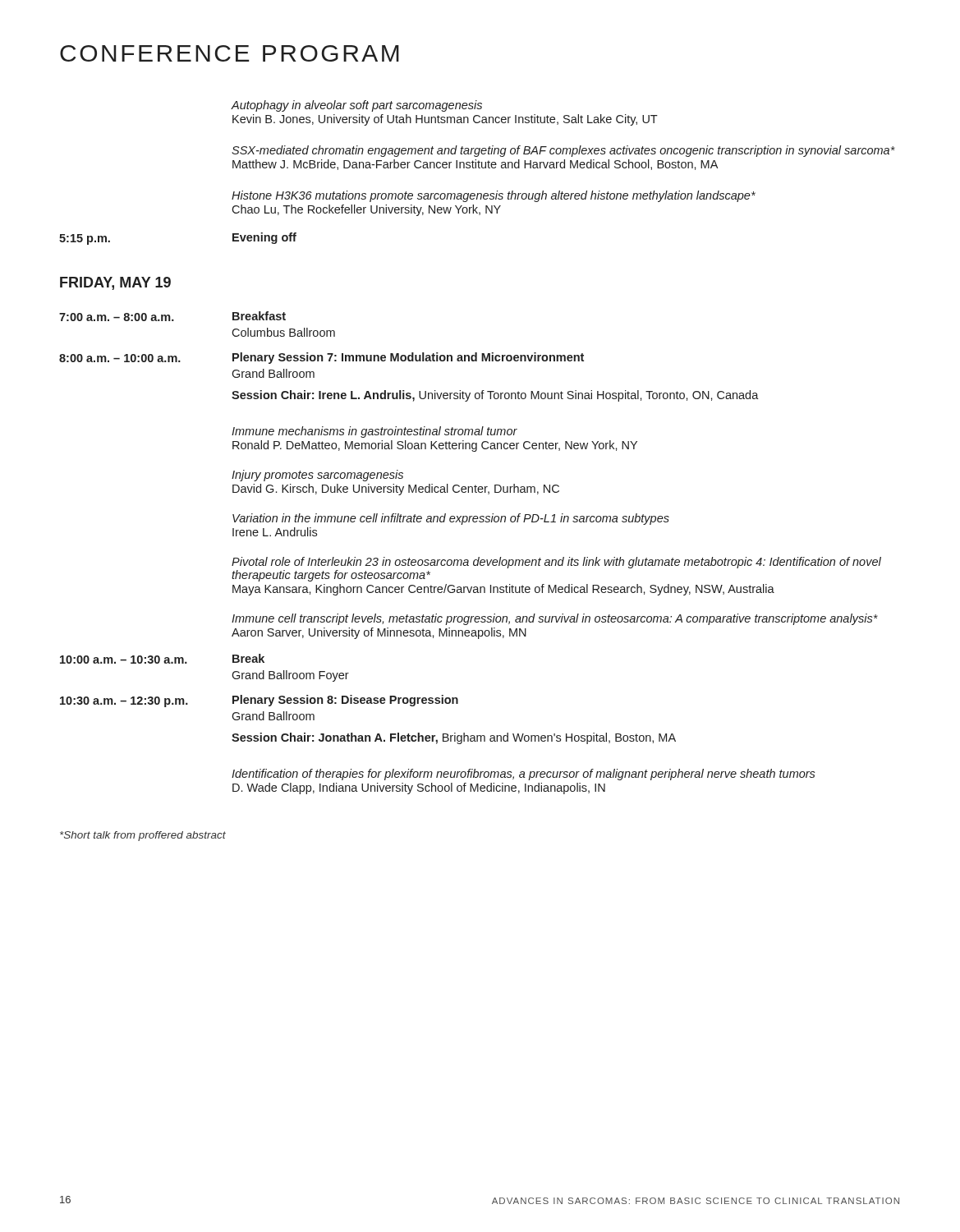960x1232 pixels.
Task: Point to the text starting "Autophagy in alveolar soft part sarcomagenesis"
Action: point(480,110)
